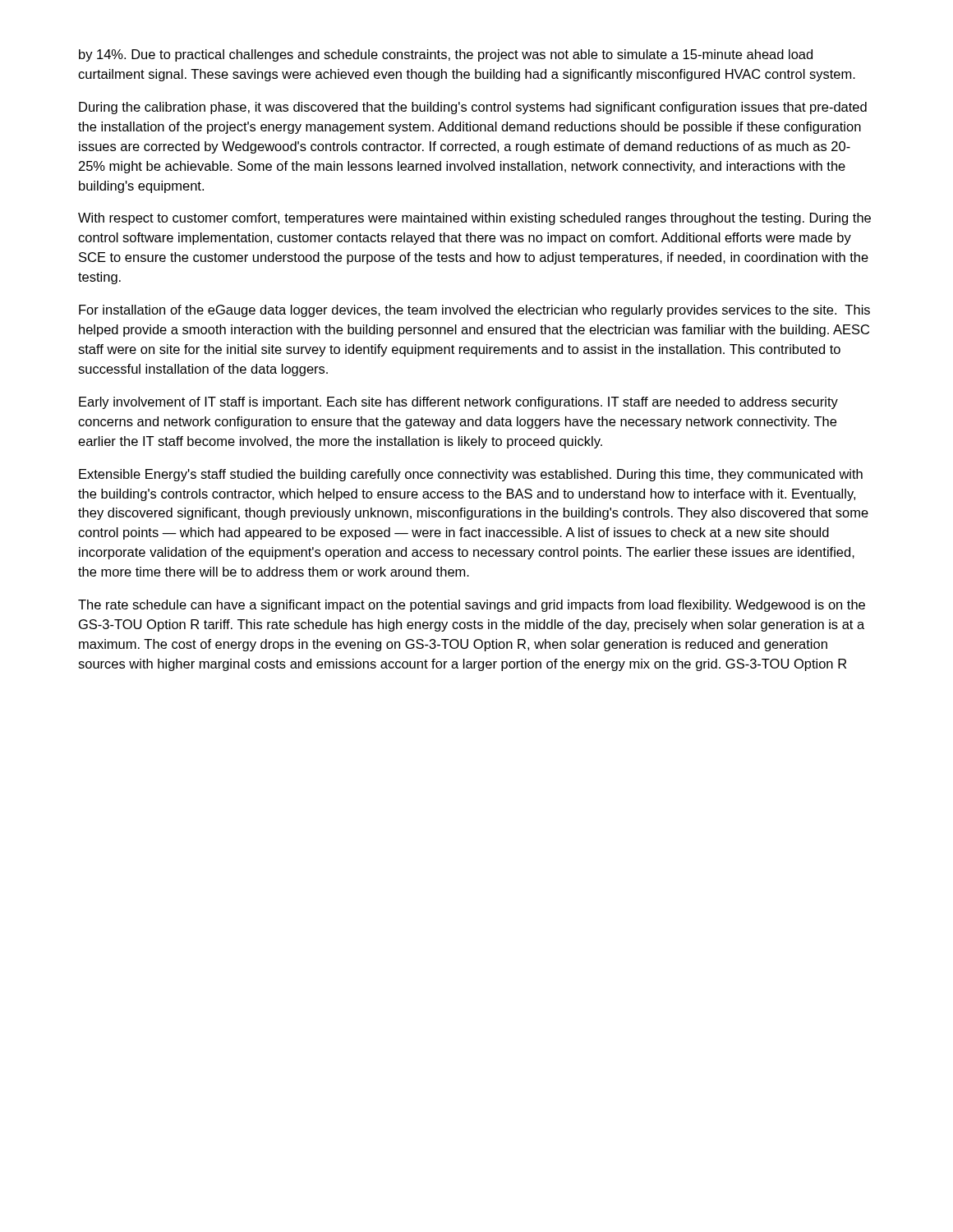Screen dimensions: 1232x953
Task: Locate the text block containing "During the calibration"
Action: click(x=473, y=146)
